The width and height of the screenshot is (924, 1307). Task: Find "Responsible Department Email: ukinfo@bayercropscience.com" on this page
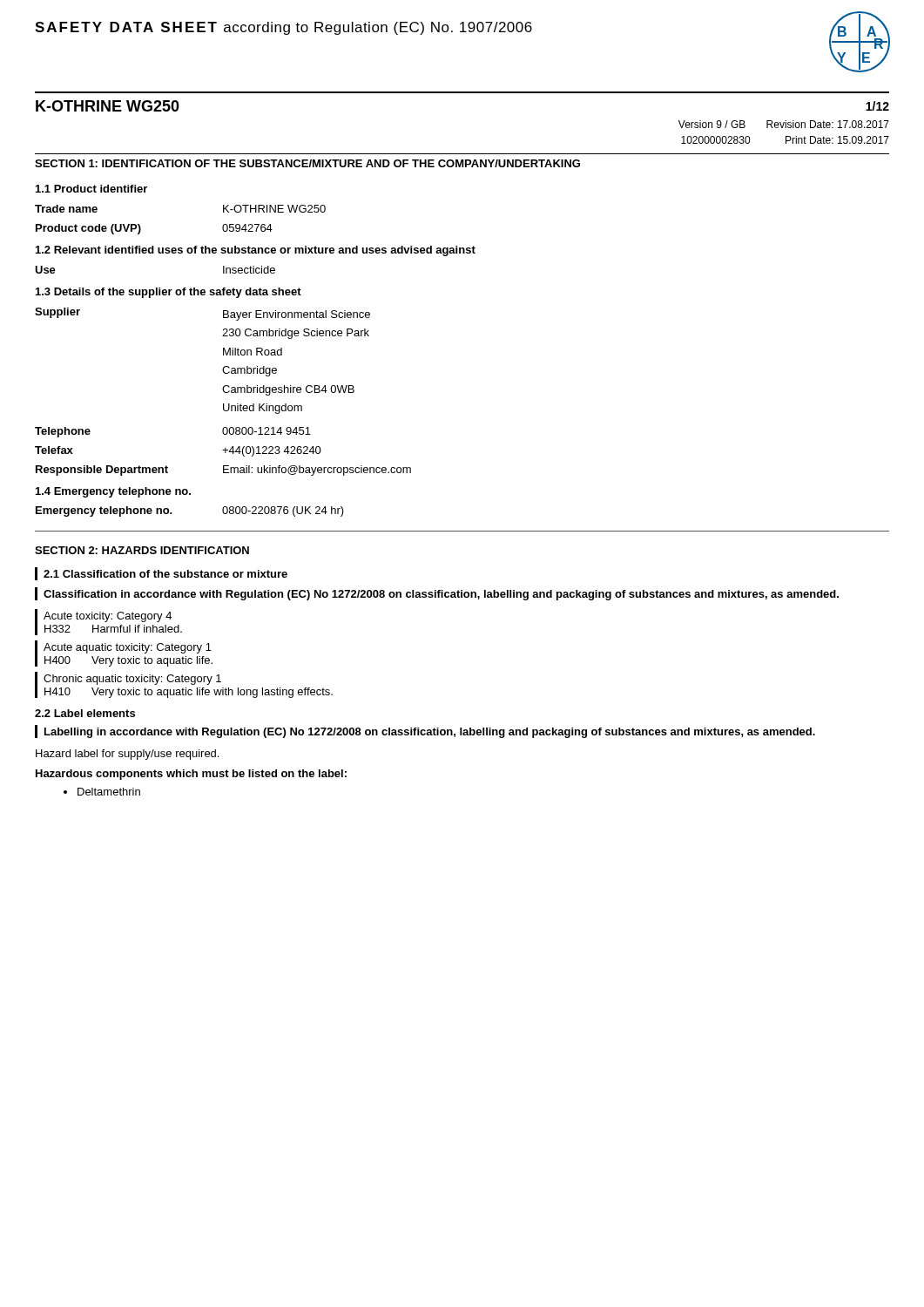coord(223,469)
